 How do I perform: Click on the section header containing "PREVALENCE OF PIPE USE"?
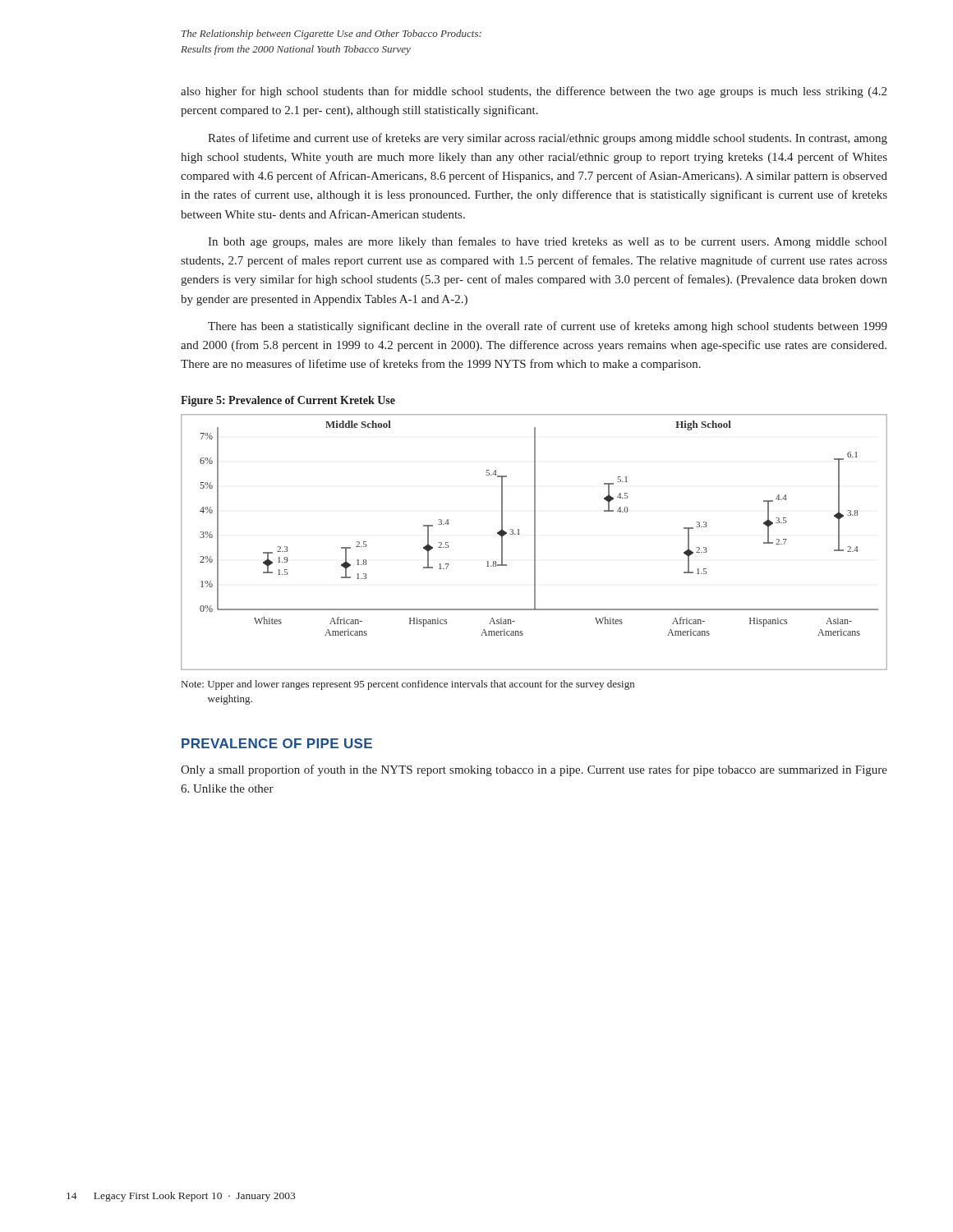click(277, 743)
